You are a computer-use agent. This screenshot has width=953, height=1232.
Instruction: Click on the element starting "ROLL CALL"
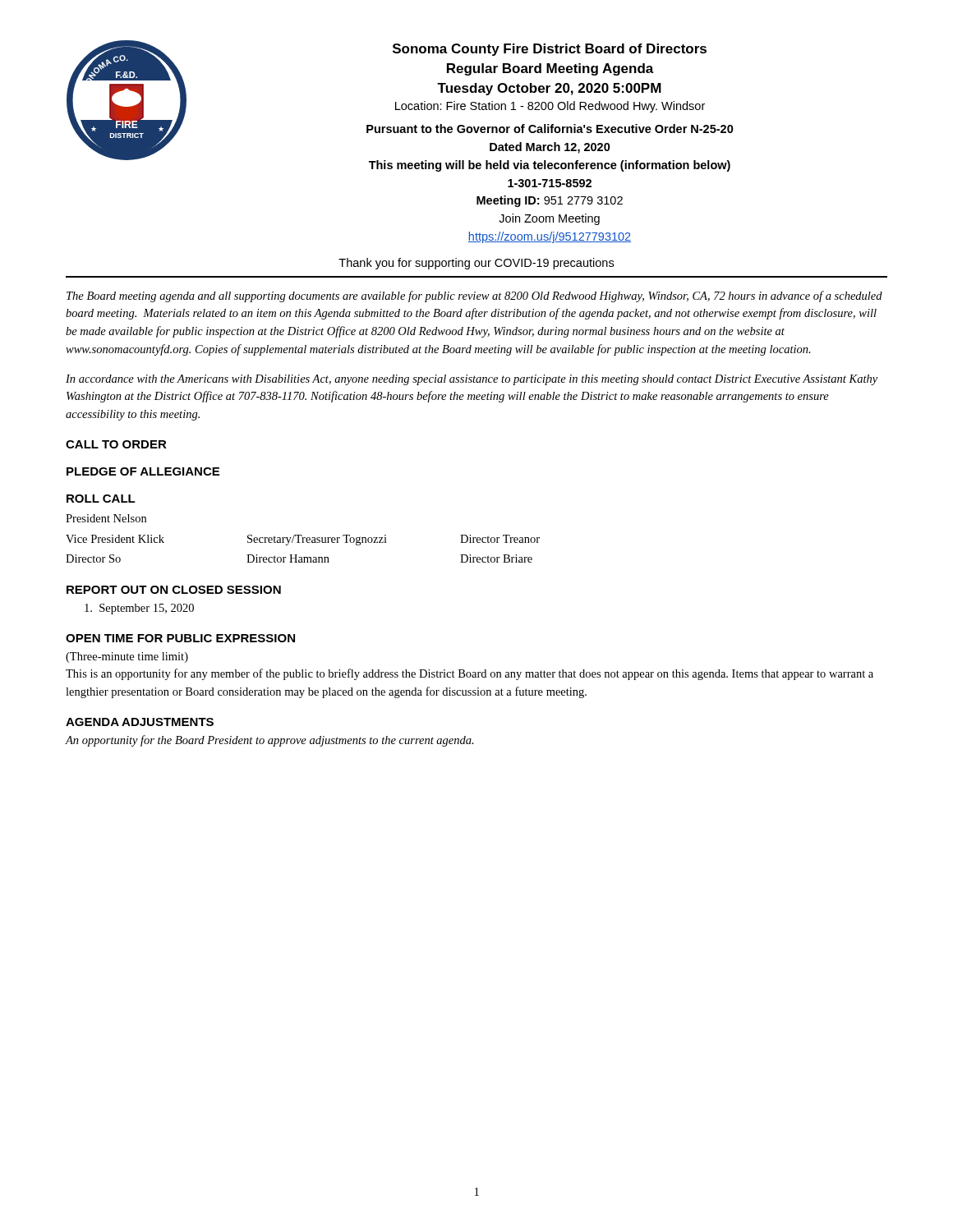click(x=101, y=498)
